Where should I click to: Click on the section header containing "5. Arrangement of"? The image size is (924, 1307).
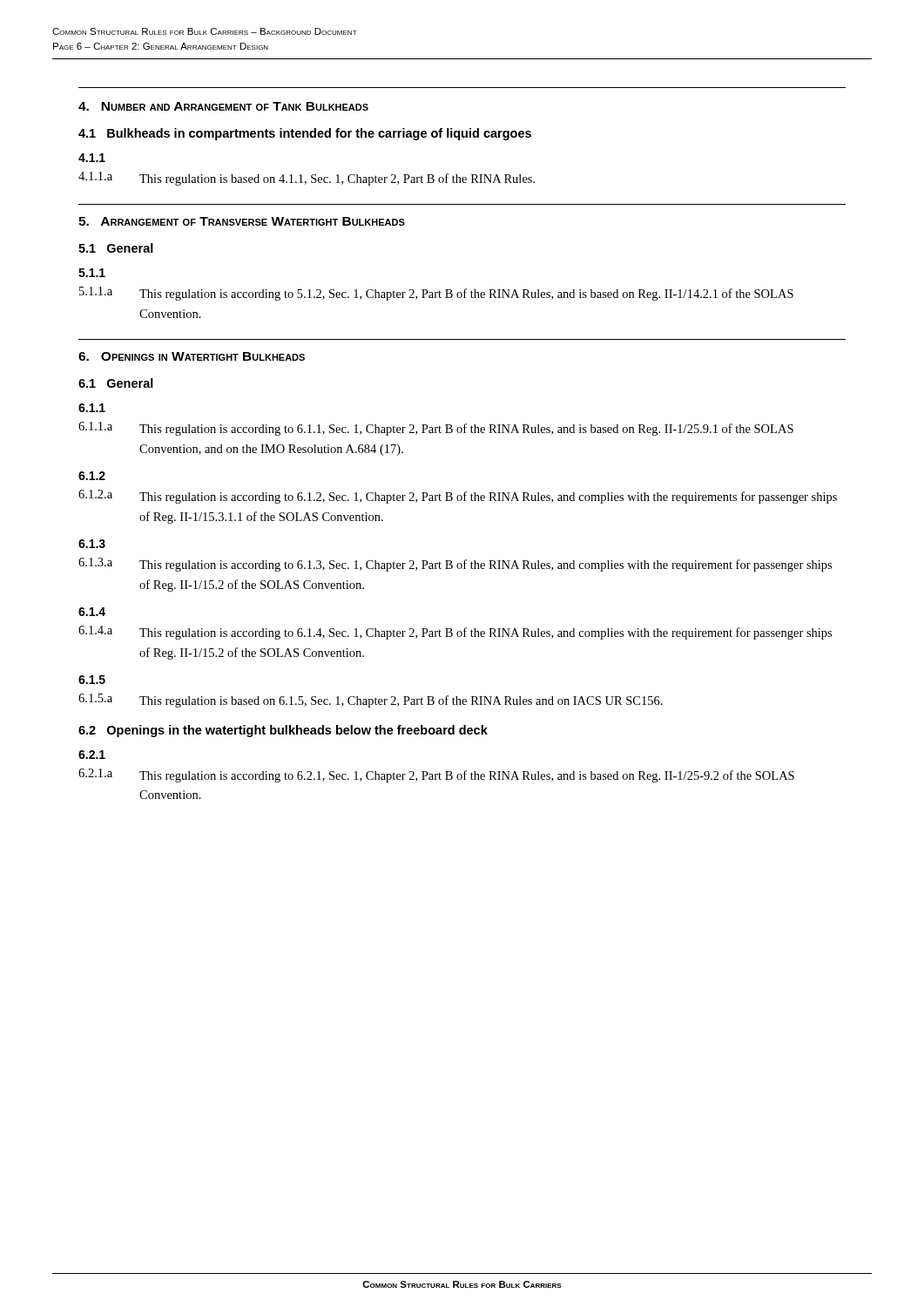242,221
